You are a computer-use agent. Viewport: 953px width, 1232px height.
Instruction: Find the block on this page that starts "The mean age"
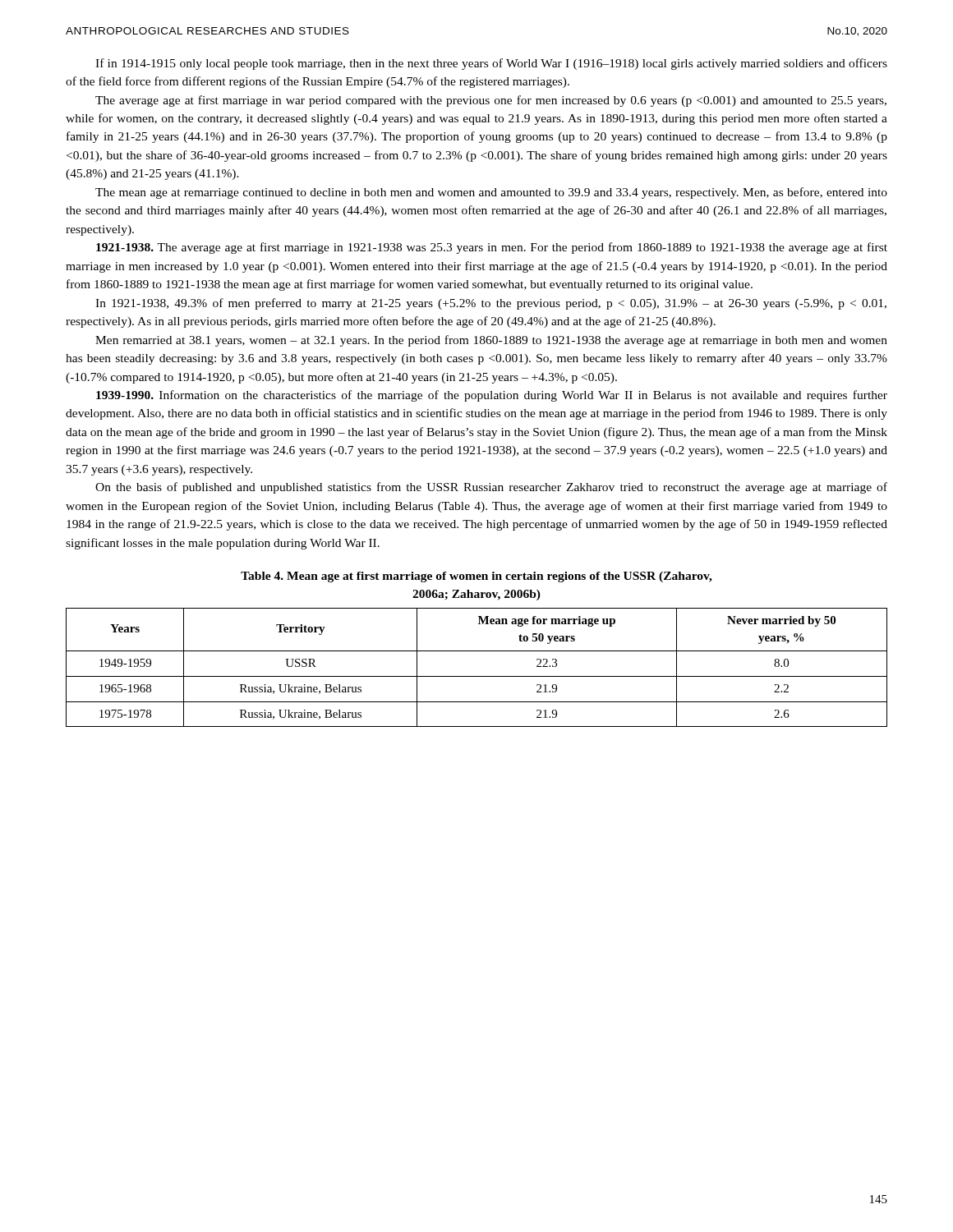(476, 211)
